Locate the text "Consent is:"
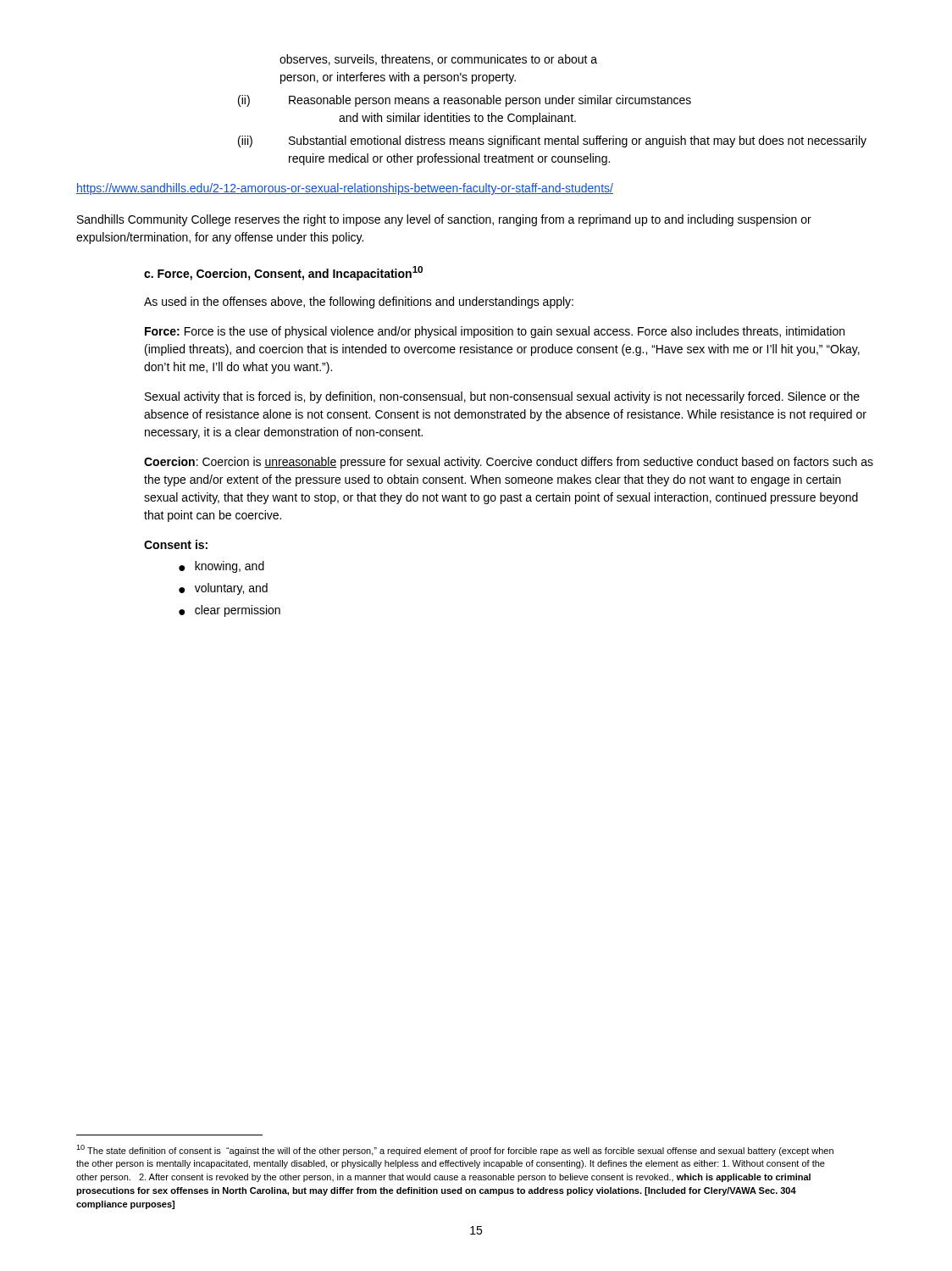This screenshot has width=952, height=1271. coord(176,545)
